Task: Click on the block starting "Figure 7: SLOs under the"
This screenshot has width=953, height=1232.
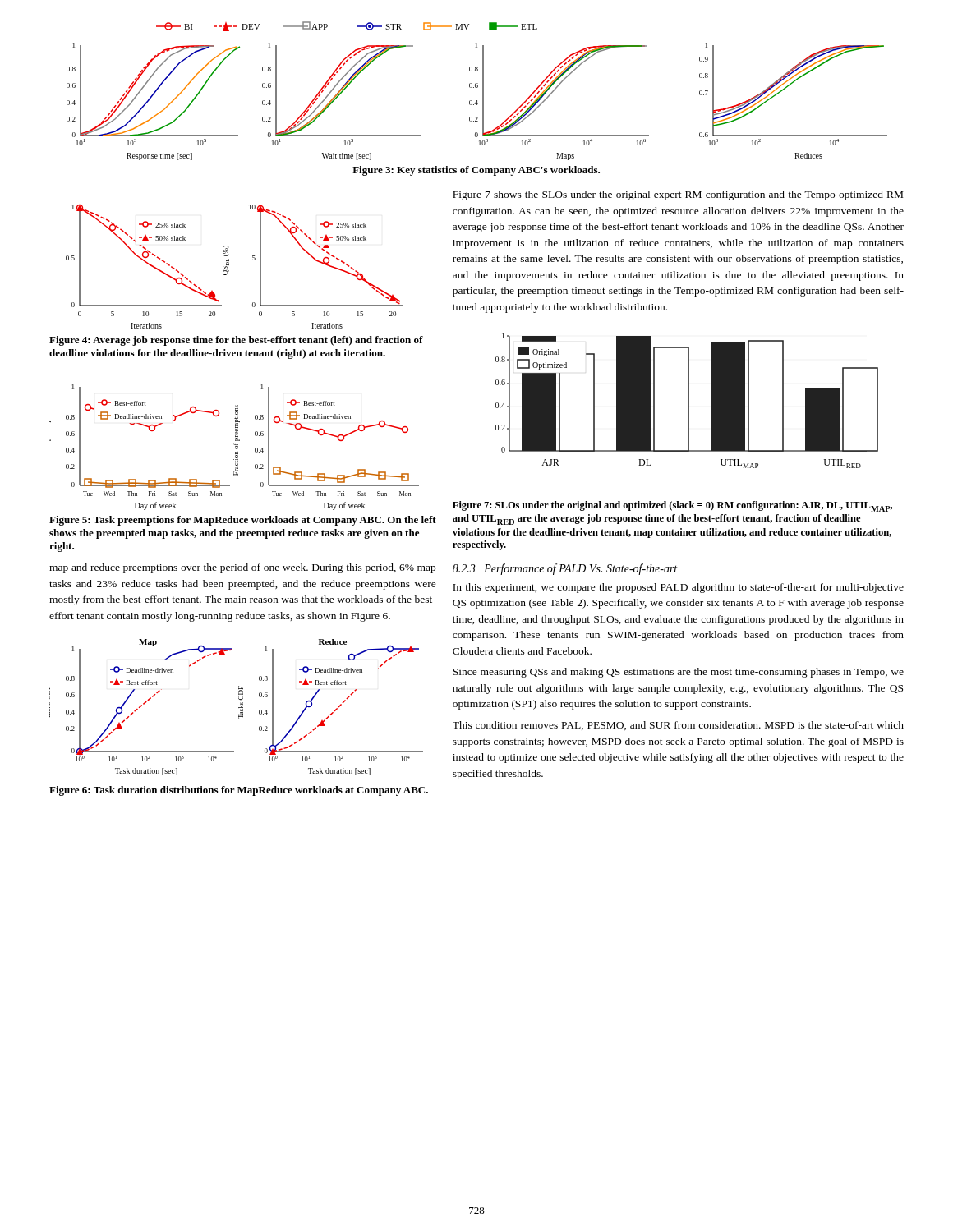Action: 673,524
